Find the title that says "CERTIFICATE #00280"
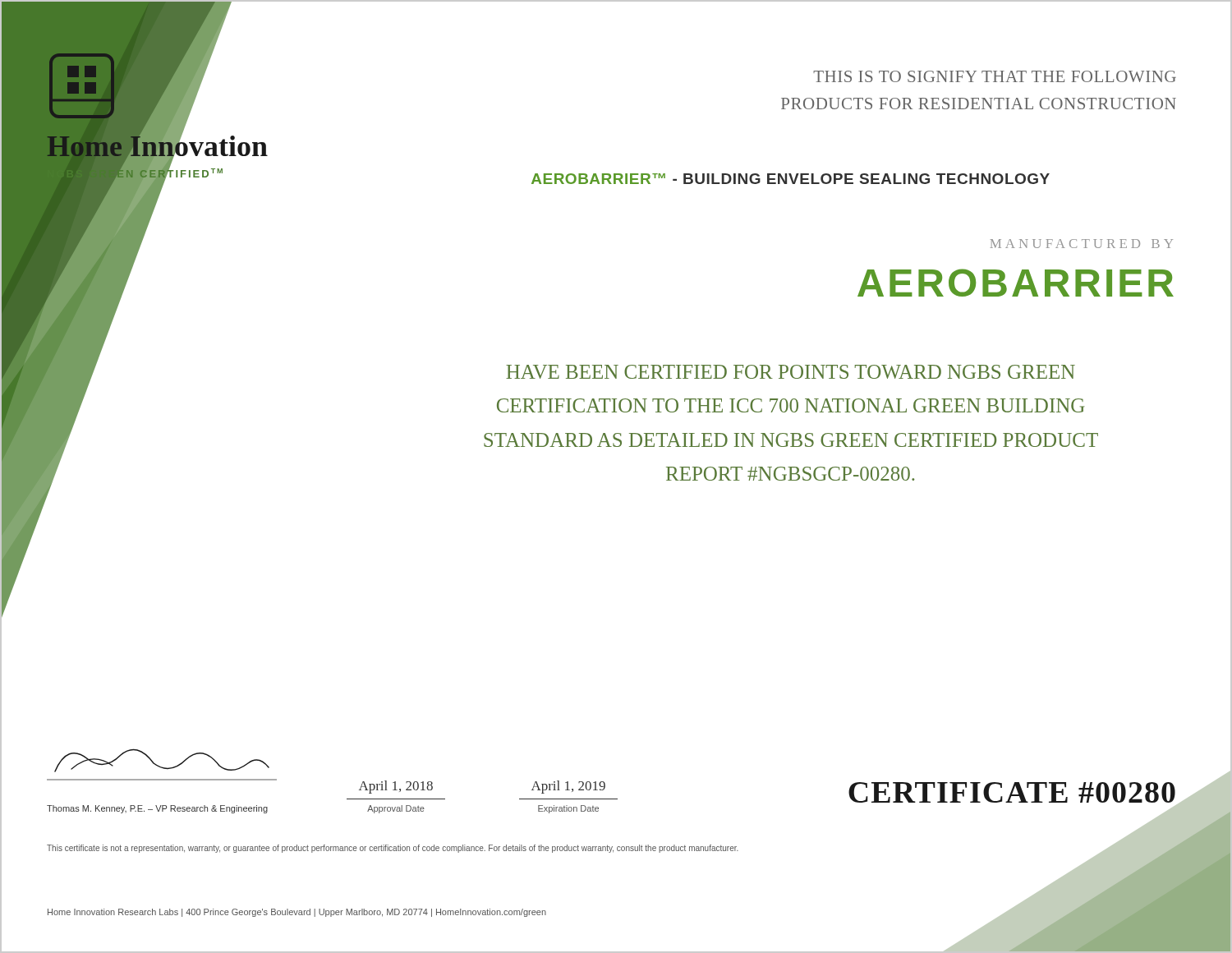The width and height of the screenshot is (1232, 953). tap(1012, 792)
